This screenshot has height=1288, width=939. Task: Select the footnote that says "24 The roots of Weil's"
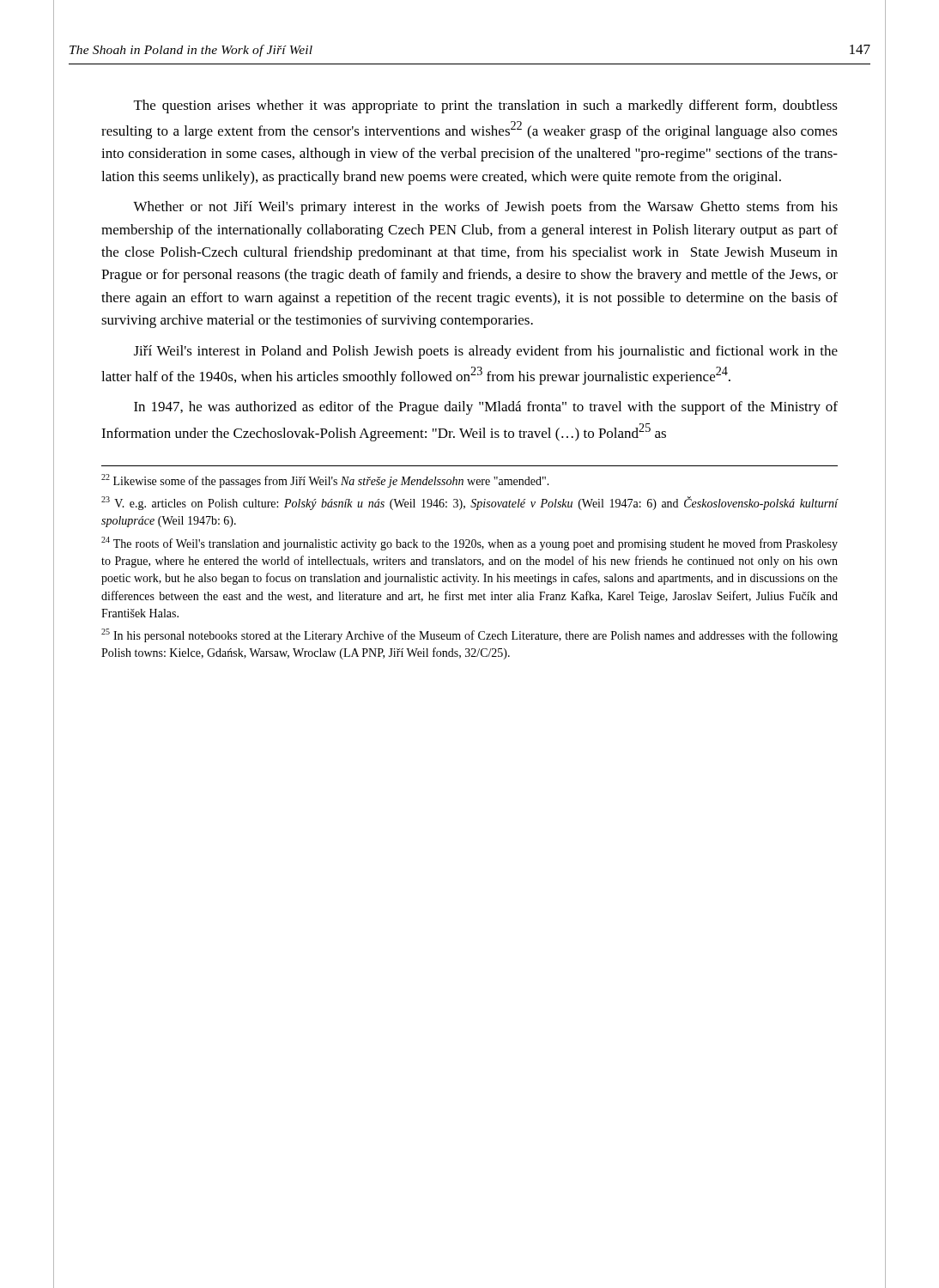coord(470,579)
